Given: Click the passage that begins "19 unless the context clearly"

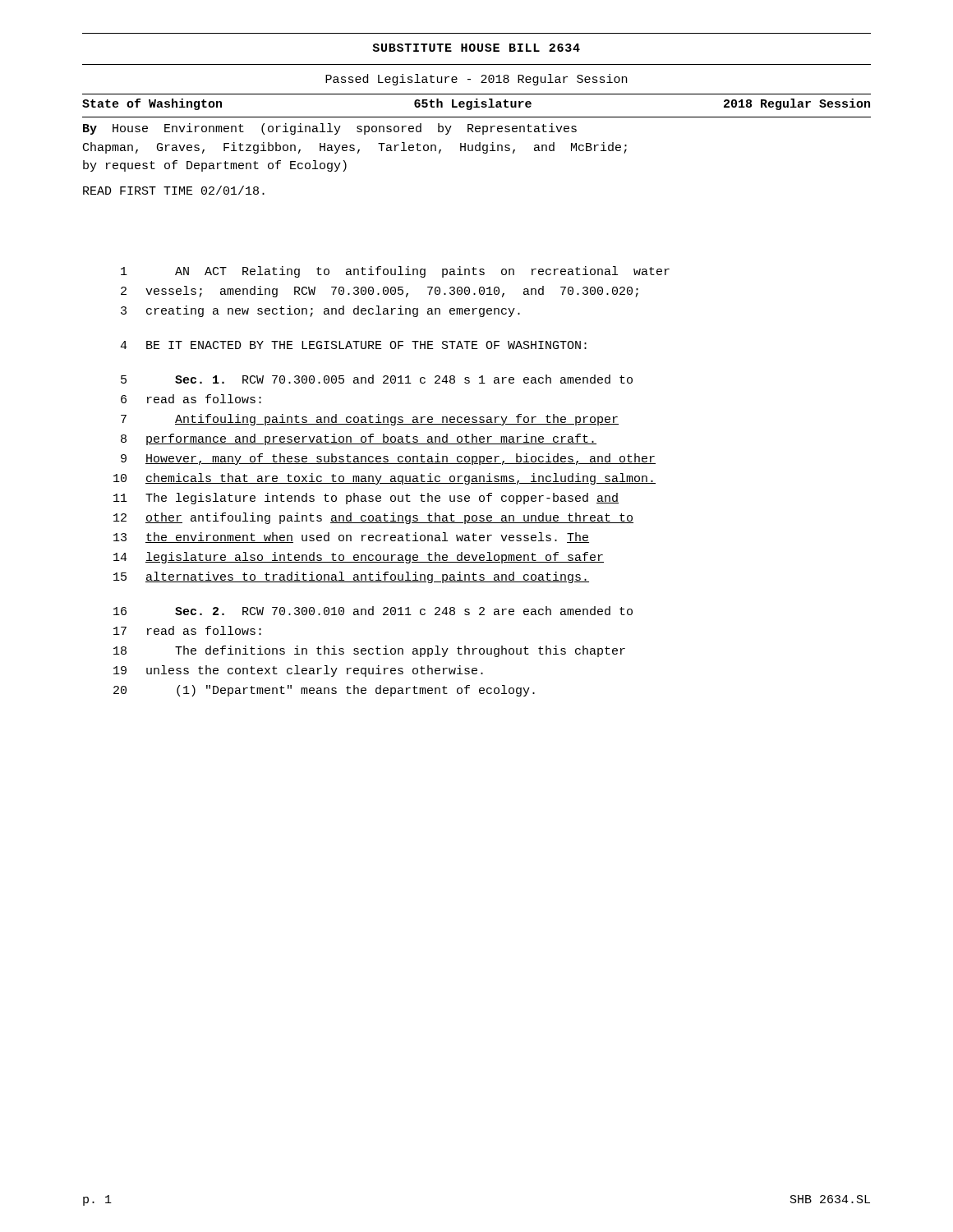Looking at the screenshot, I should click(476, 672).
